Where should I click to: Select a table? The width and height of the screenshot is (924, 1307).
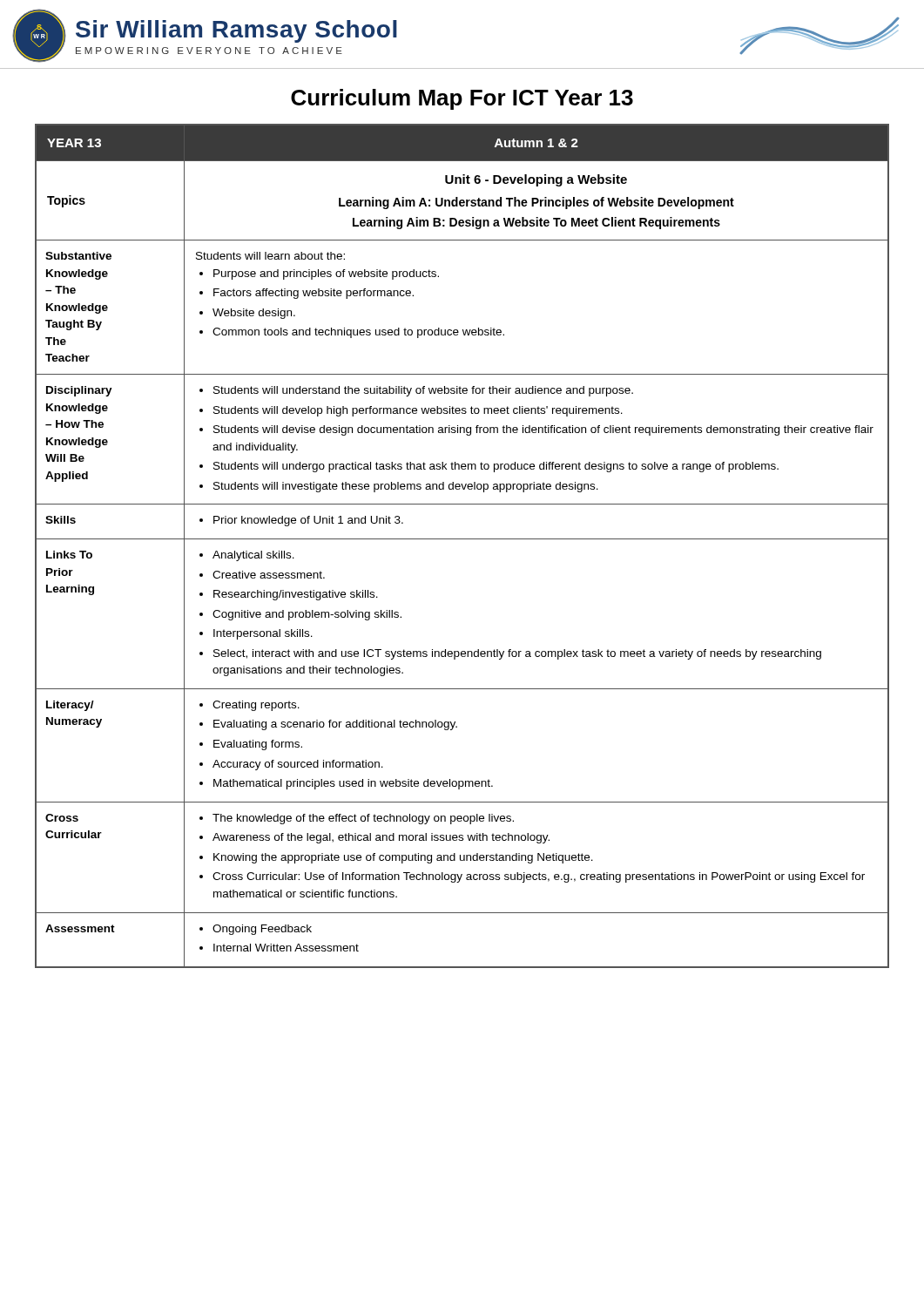462,546
